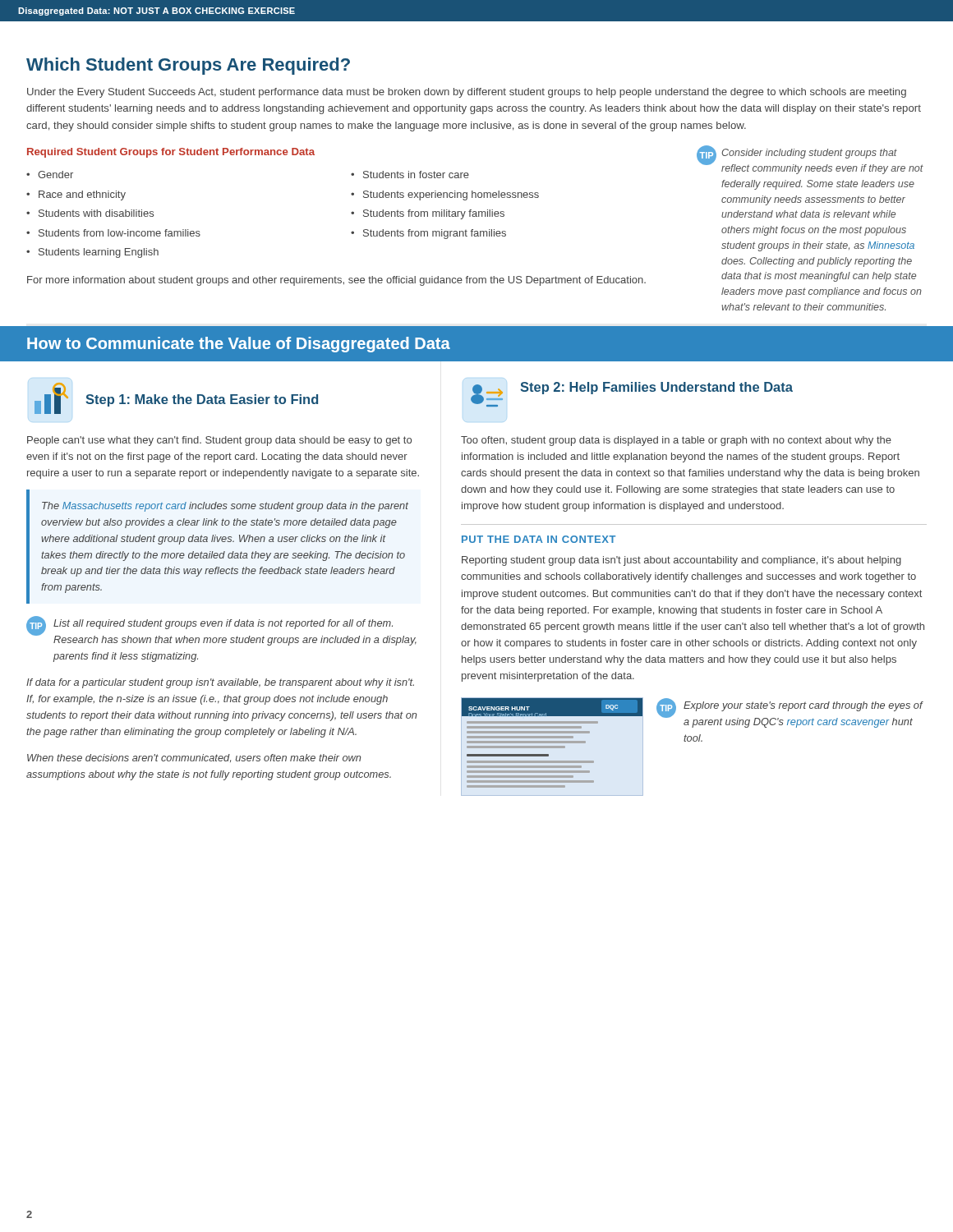Image resolution: width=953 pixels, height=1232 pixels.
Task: Find the text block that reads "Consider including student groups"
Action: [x=822, y=230]
